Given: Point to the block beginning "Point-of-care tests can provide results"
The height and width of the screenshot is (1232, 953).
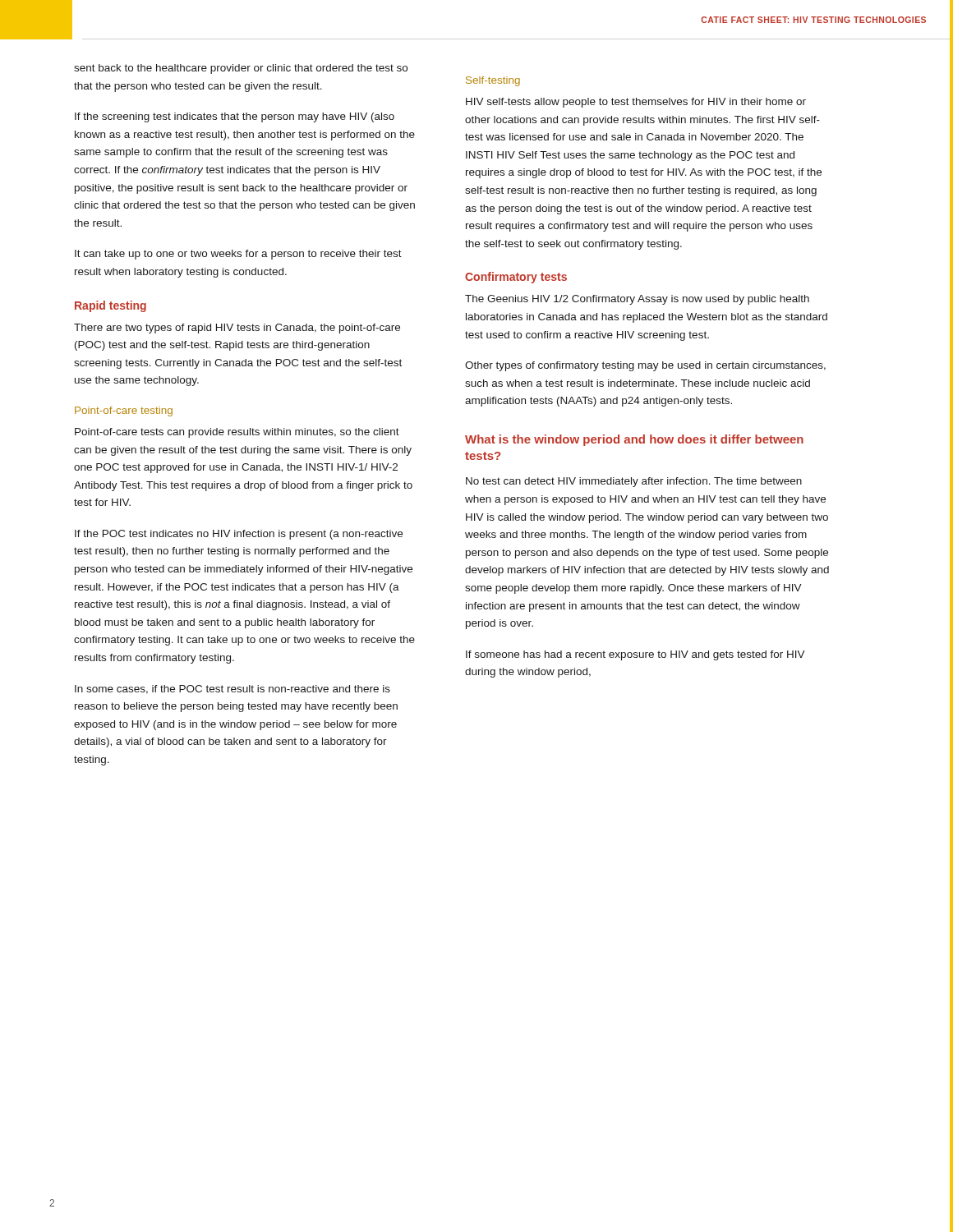Looking at the screenshot, I should (x=243, y=467).
